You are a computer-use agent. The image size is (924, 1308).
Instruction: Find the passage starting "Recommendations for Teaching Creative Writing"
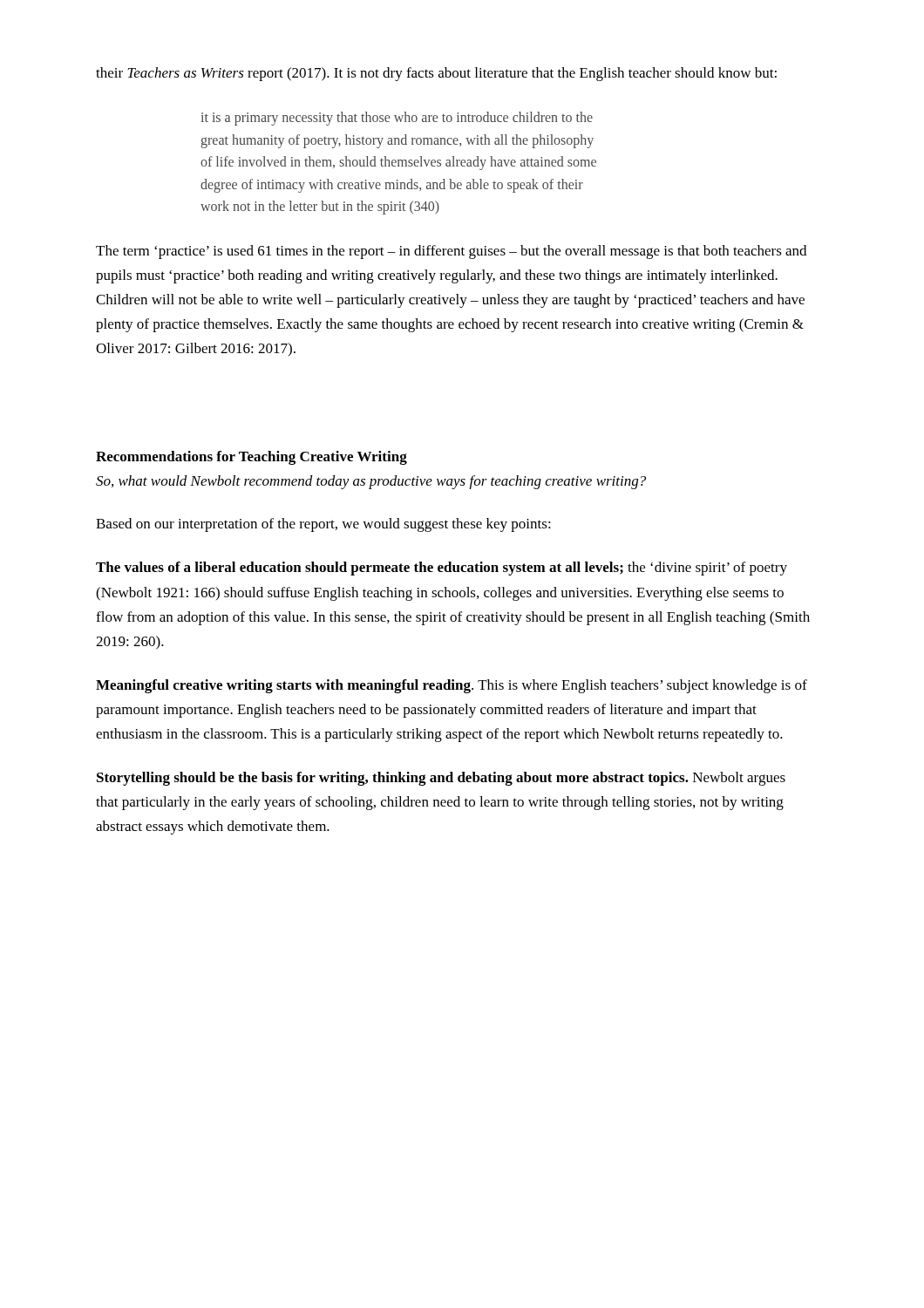point(251,457)
